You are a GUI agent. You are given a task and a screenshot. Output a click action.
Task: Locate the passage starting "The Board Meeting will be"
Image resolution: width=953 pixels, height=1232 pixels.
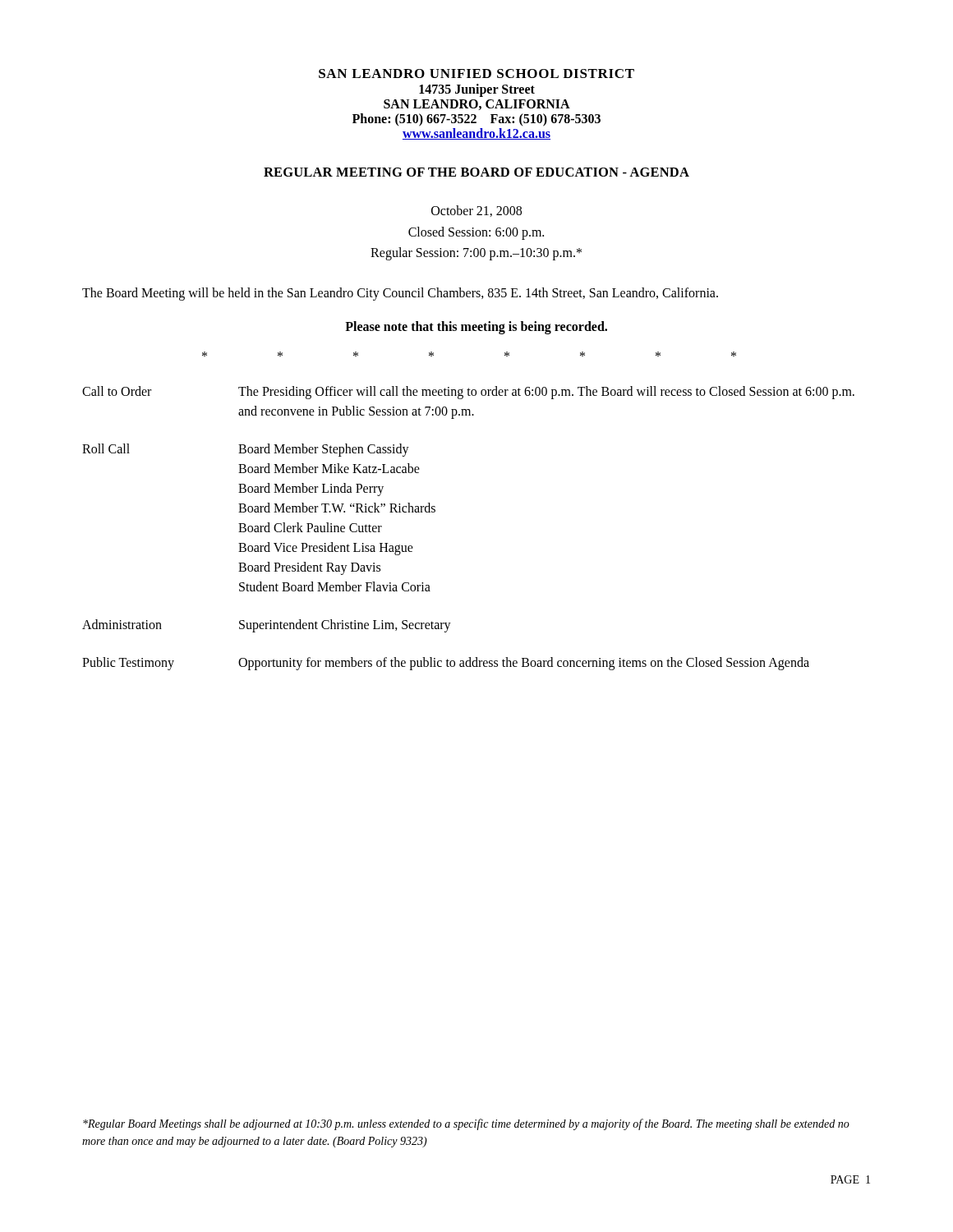[400, 293]
